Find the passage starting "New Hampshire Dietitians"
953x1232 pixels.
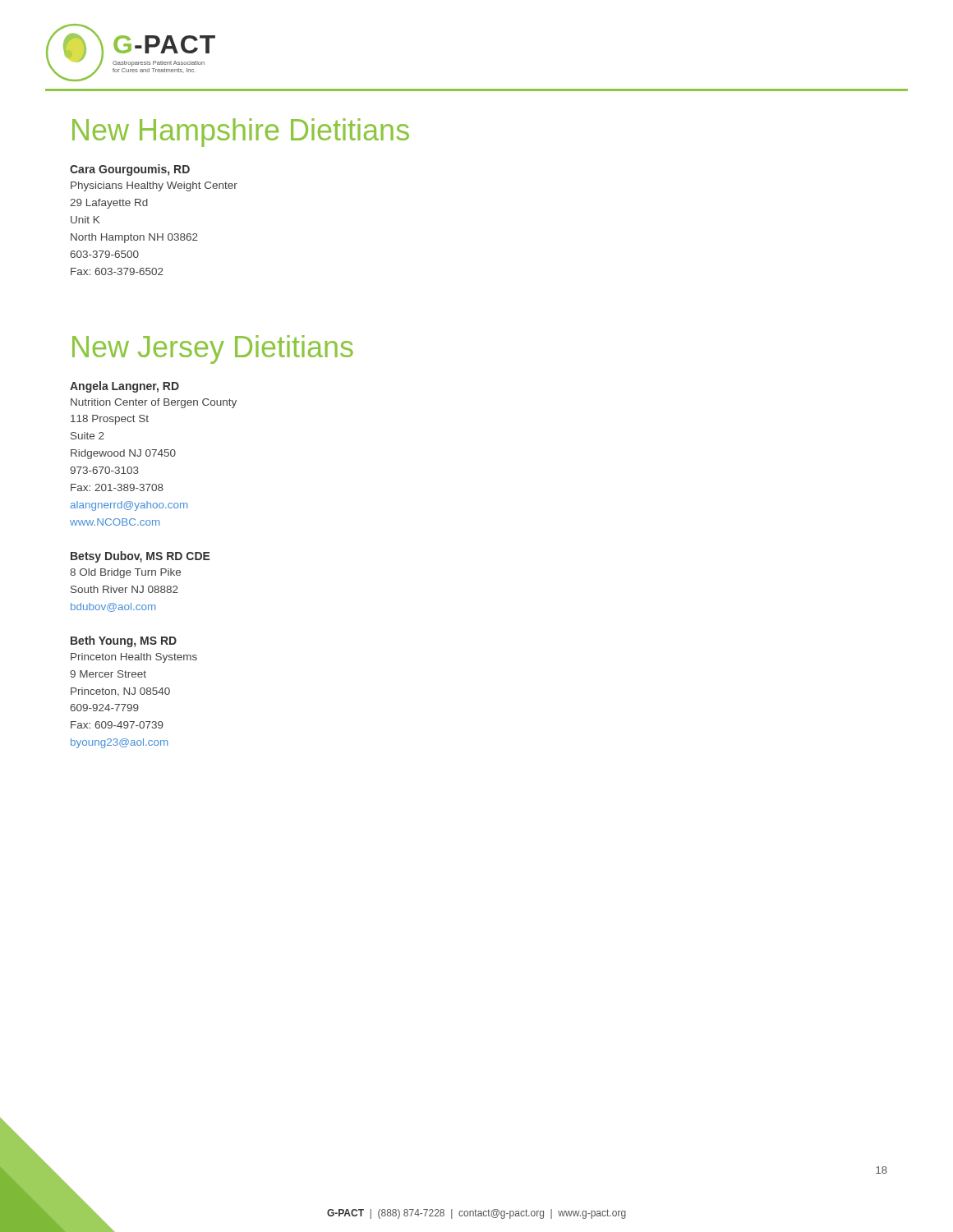(x=240, y=130)
